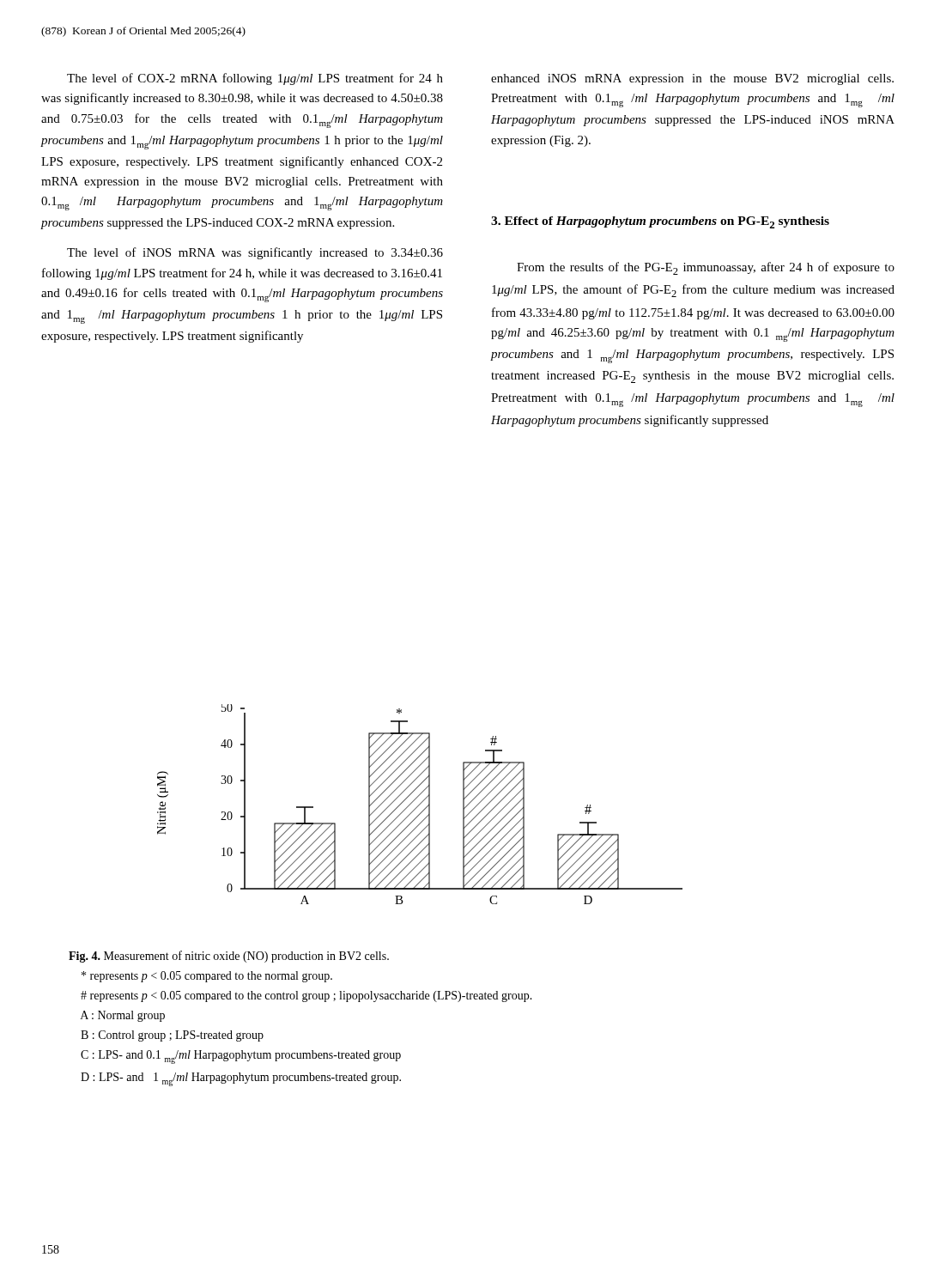Select the bar chart
The image size is (940, 1288).
(451, 820)
